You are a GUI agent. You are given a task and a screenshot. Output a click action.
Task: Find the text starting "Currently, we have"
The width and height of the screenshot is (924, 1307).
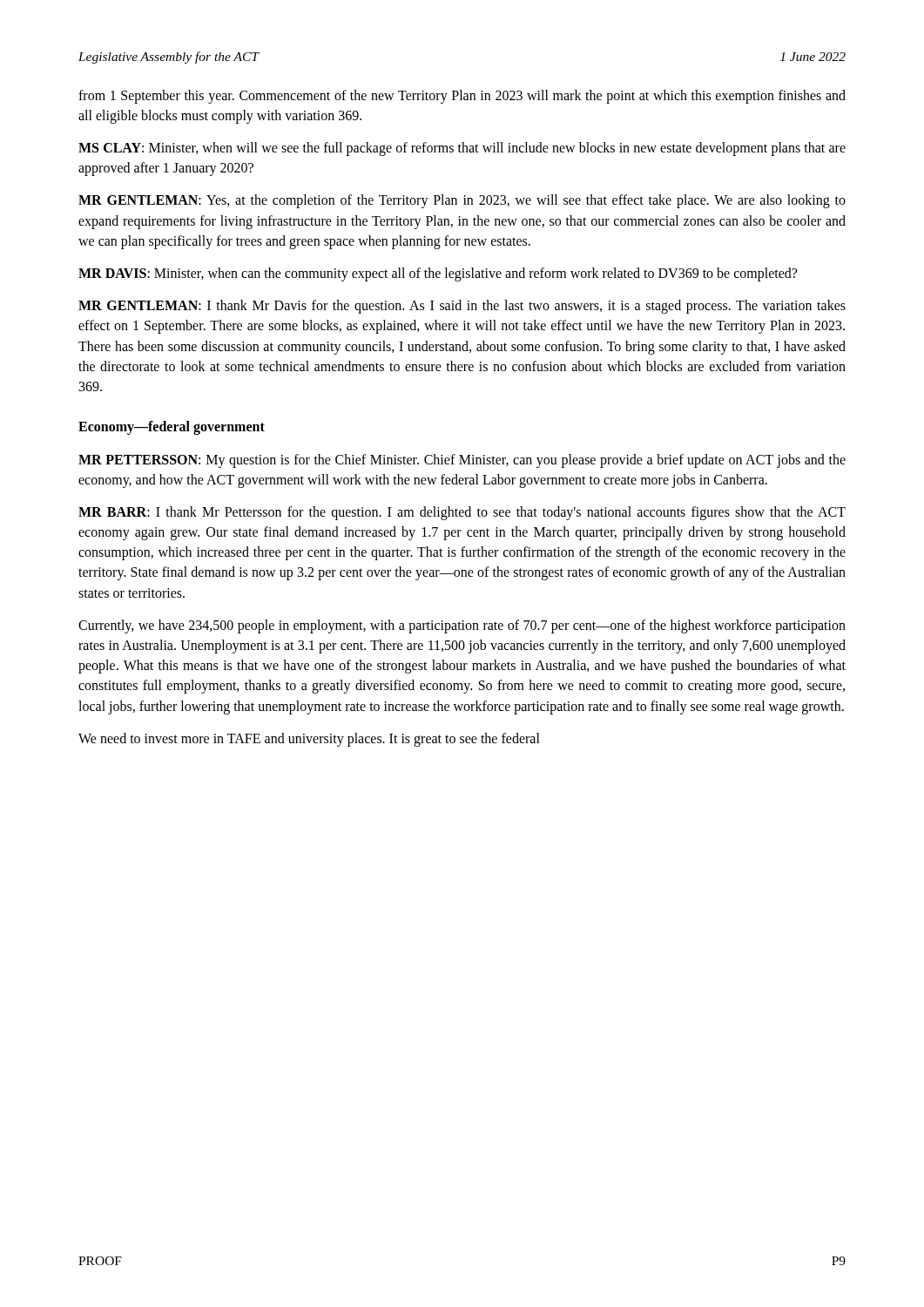pyautogui.click(x=462, y=665)
